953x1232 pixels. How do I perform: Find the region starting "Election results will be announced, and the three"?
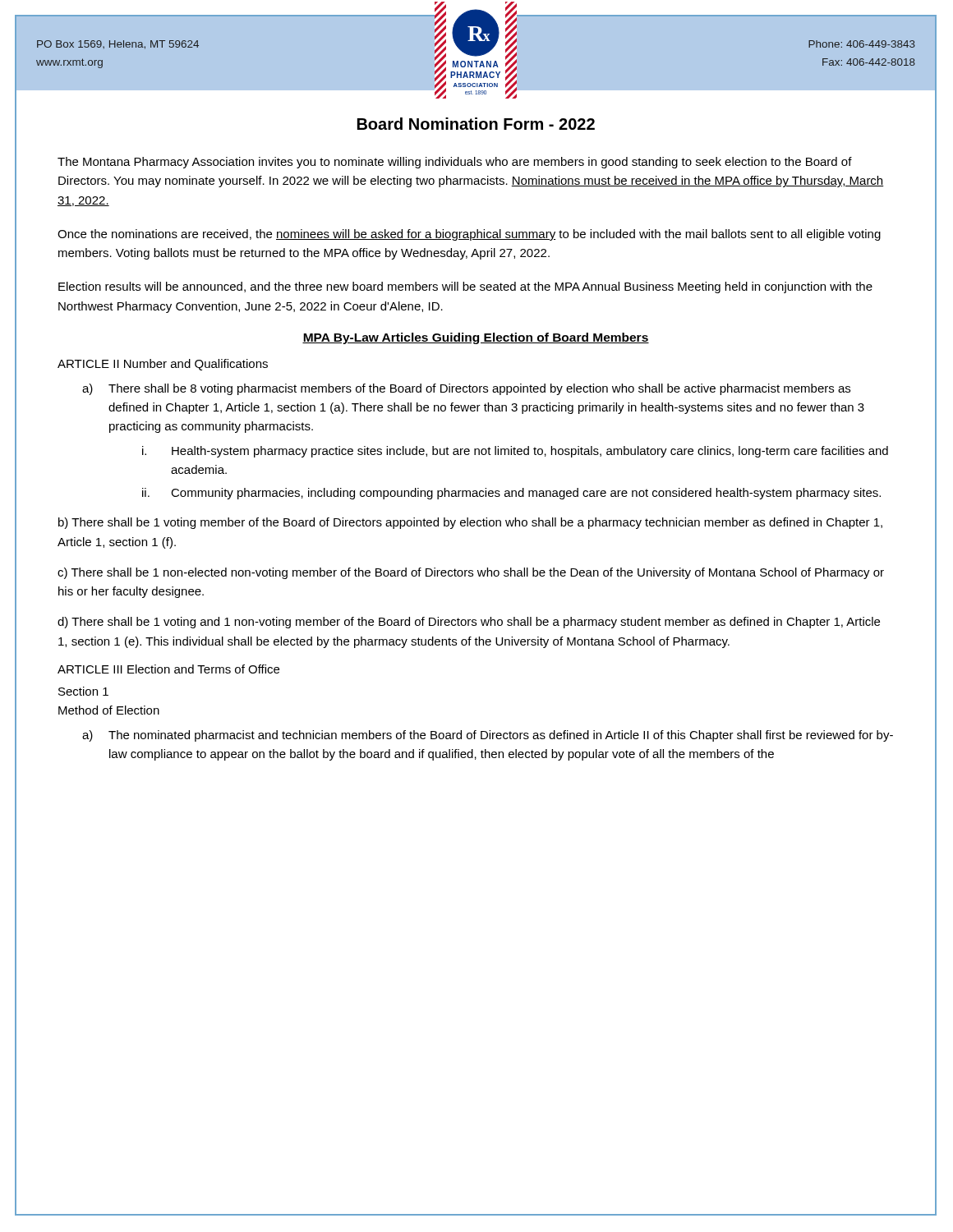(465, 296)
